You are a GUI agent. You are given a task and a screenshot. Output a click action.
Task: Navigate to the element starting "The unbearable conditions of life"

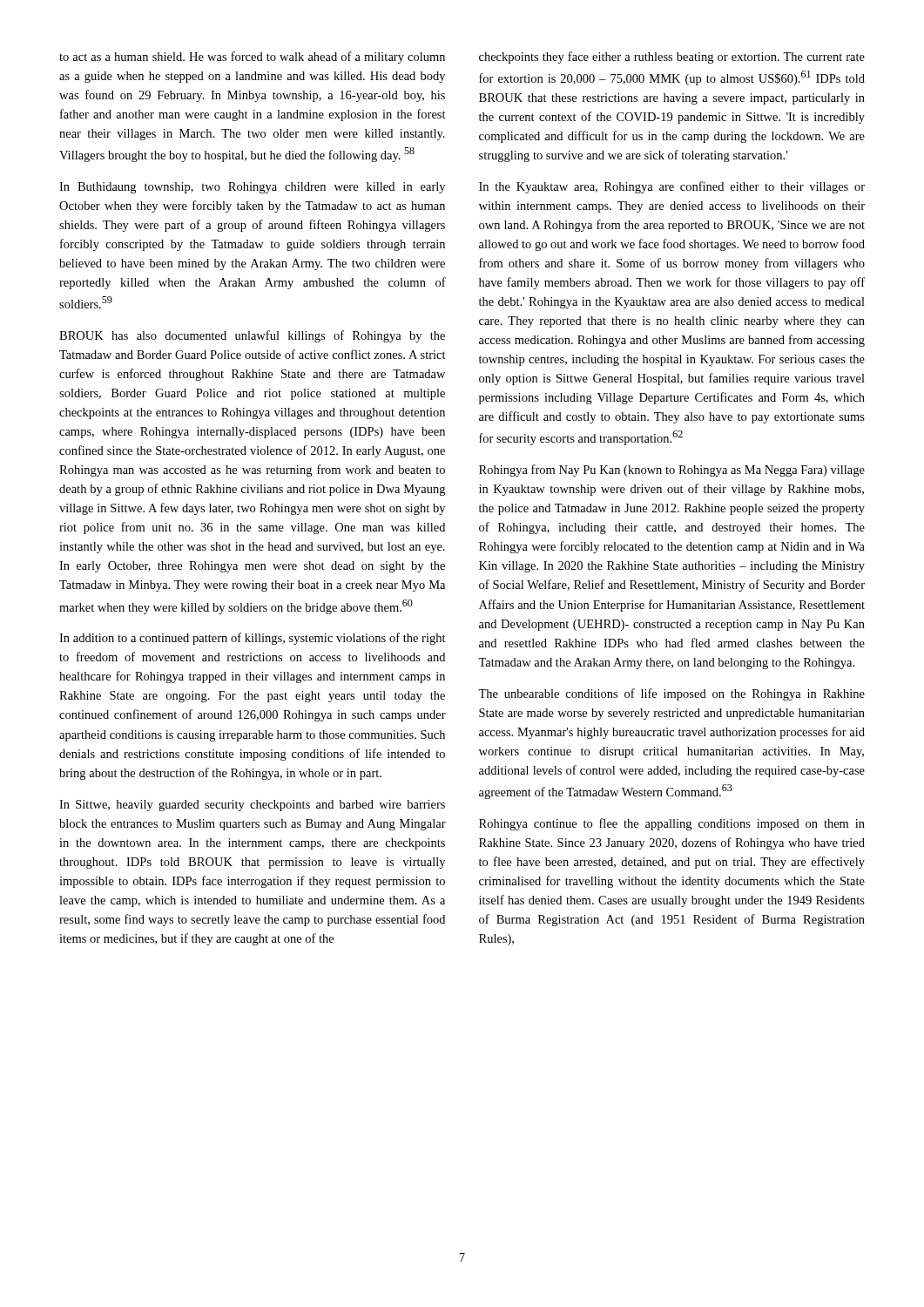[672, 743]
